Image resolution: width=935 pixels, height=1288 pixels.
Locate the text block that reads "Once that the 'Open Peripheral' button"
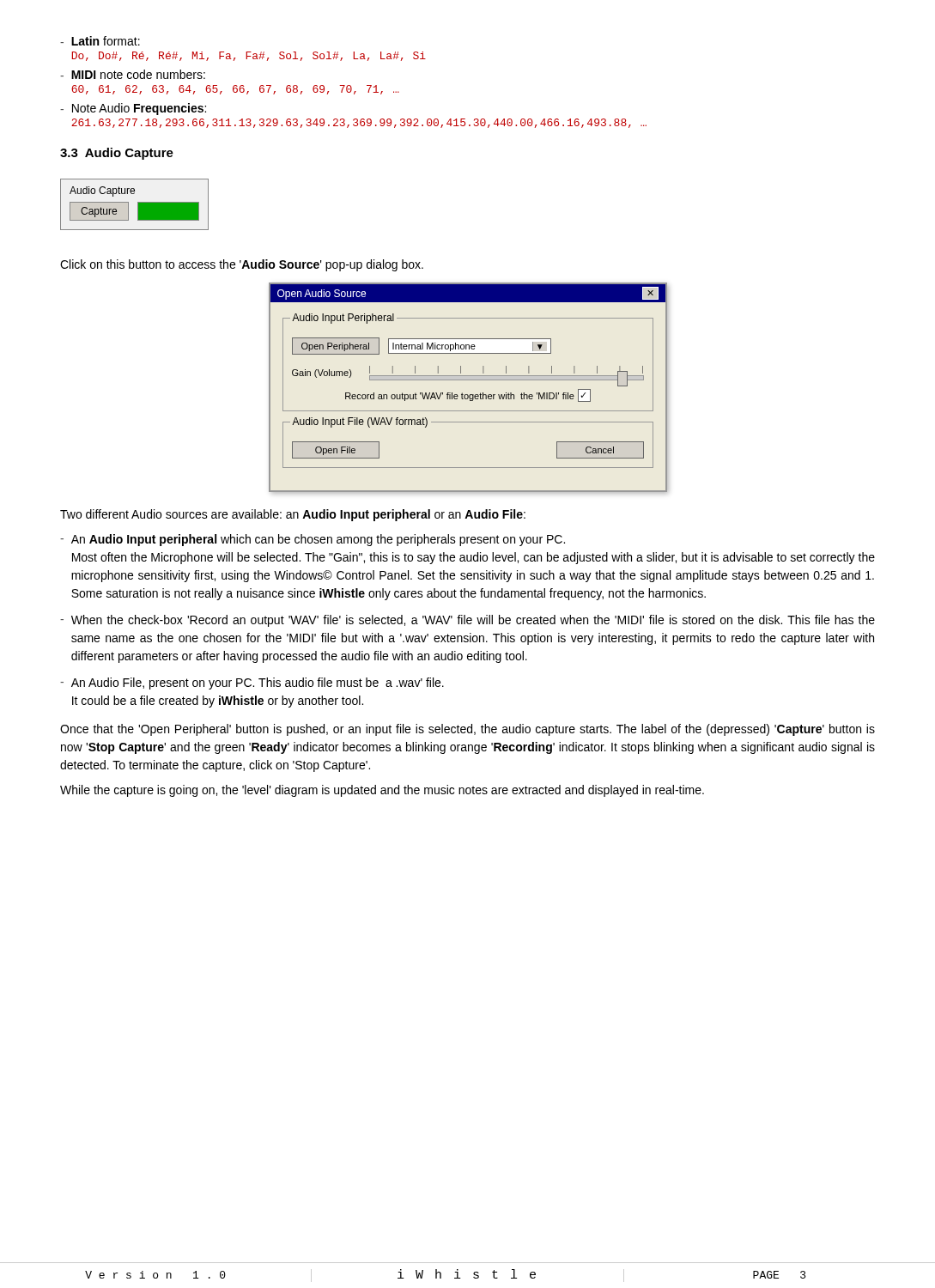click(468, 747)
